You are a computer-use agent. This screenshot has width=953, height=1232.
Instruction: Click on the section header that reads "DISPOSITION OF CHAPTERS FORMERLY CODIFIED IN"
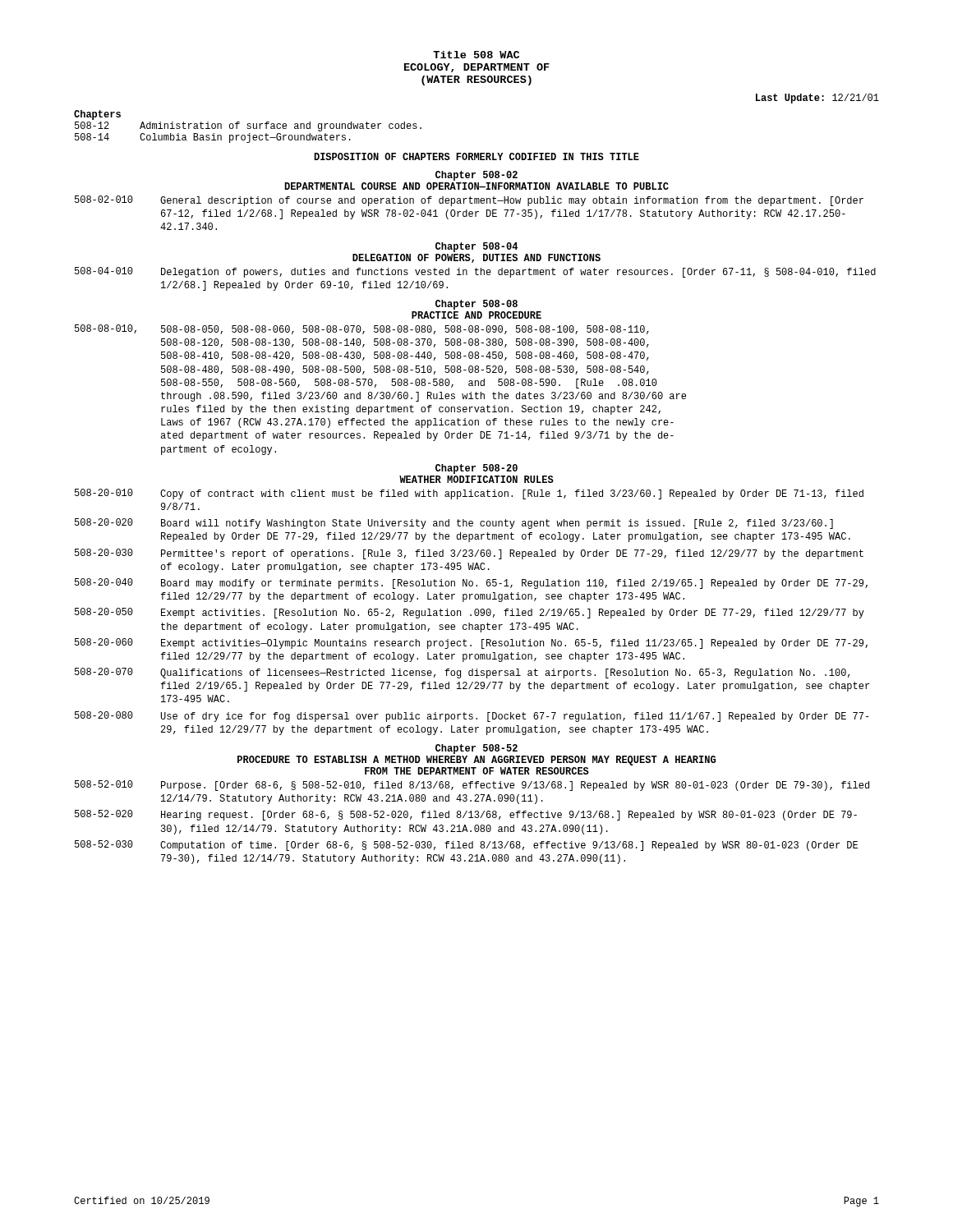476,158
